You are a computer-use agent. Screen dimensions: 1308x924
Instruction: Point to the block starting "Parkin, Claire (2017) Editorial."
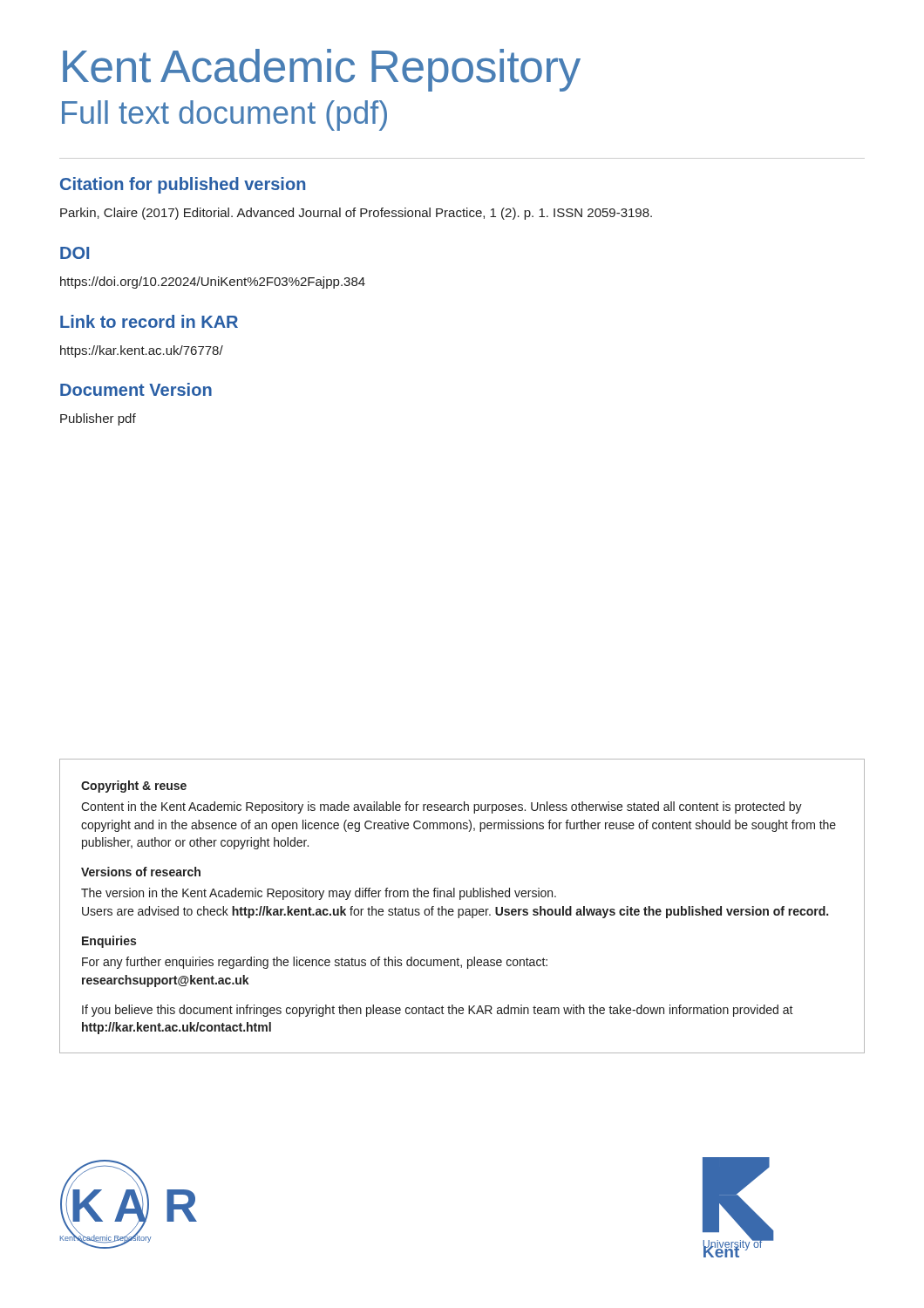coord(462,213)
